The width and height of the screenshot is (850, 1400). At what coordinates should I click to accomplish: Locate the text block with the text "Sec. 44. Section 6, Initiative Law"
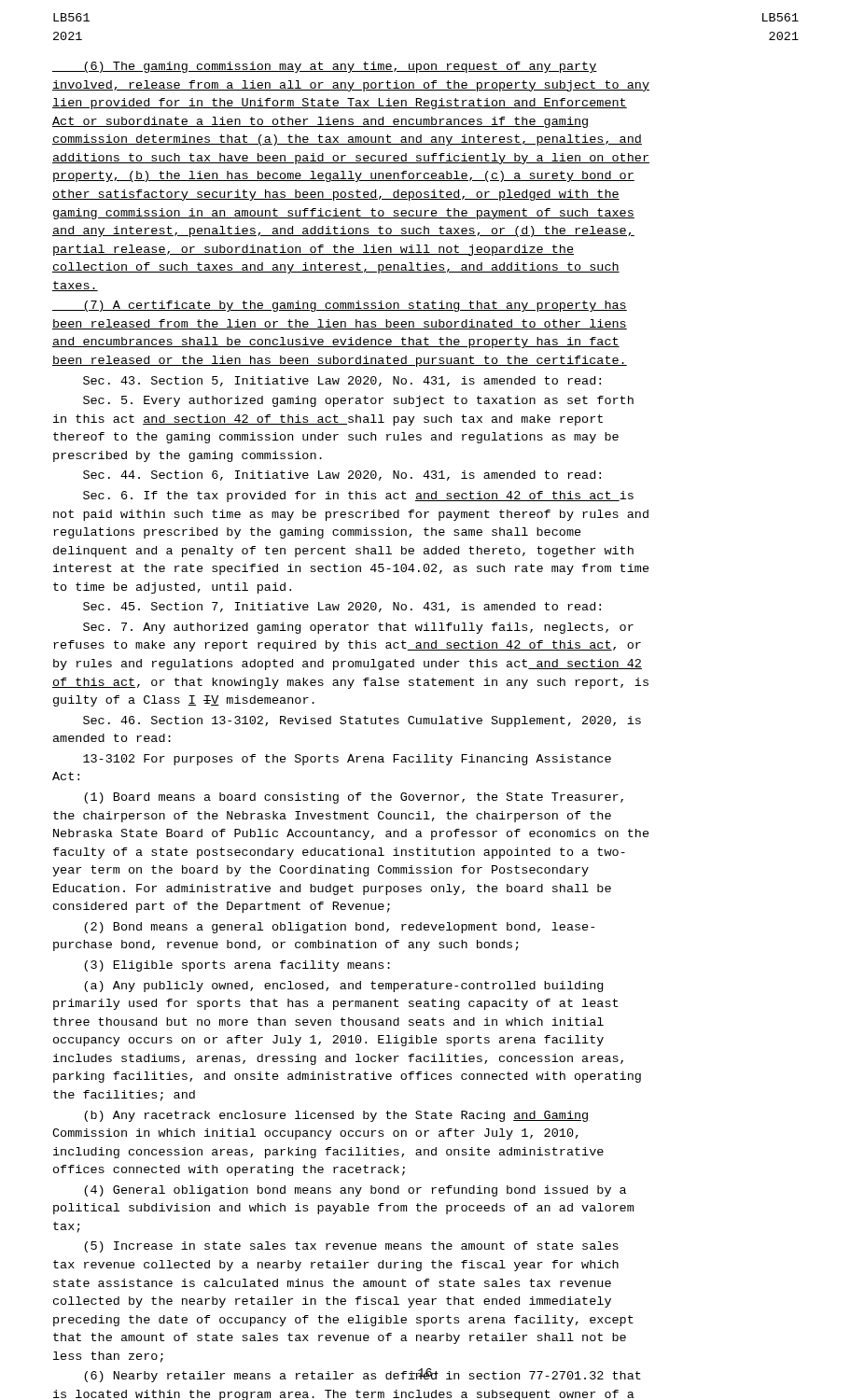point(425,476)
